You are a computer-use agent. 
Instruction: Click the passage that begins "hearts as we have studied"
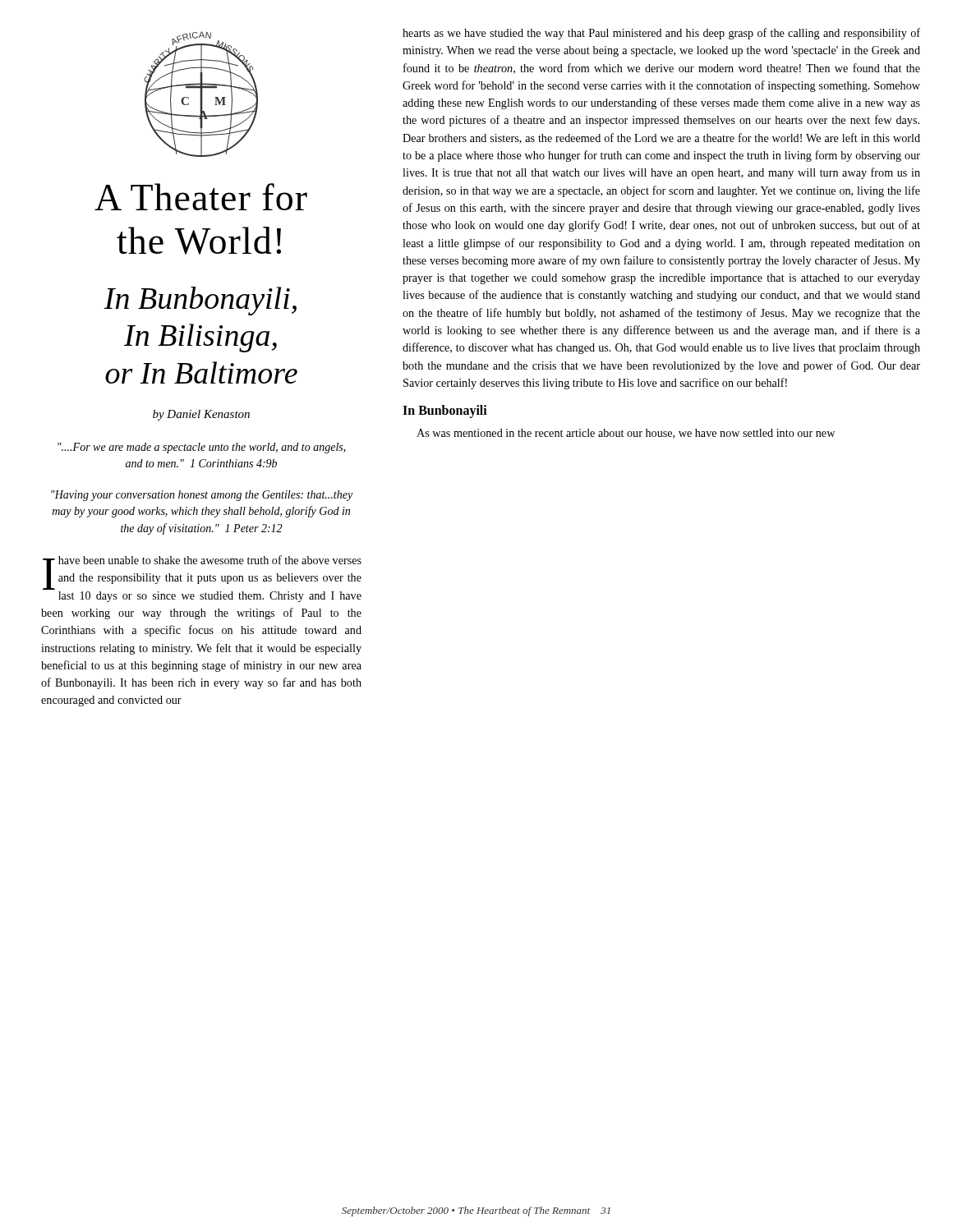coord(661,208)
